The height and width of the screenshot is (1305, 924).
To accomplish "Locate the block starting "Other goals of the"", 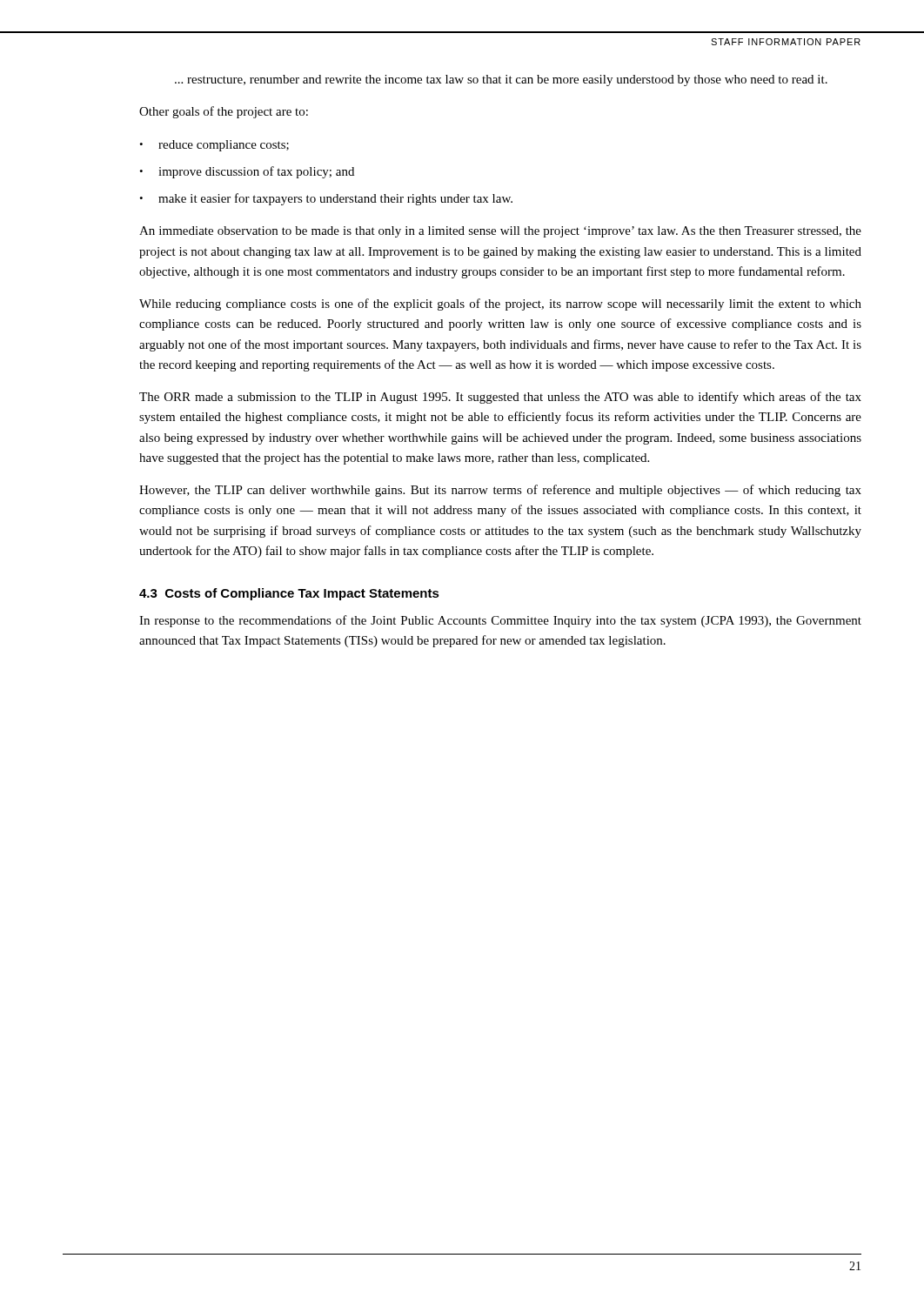I will point(224,112).
